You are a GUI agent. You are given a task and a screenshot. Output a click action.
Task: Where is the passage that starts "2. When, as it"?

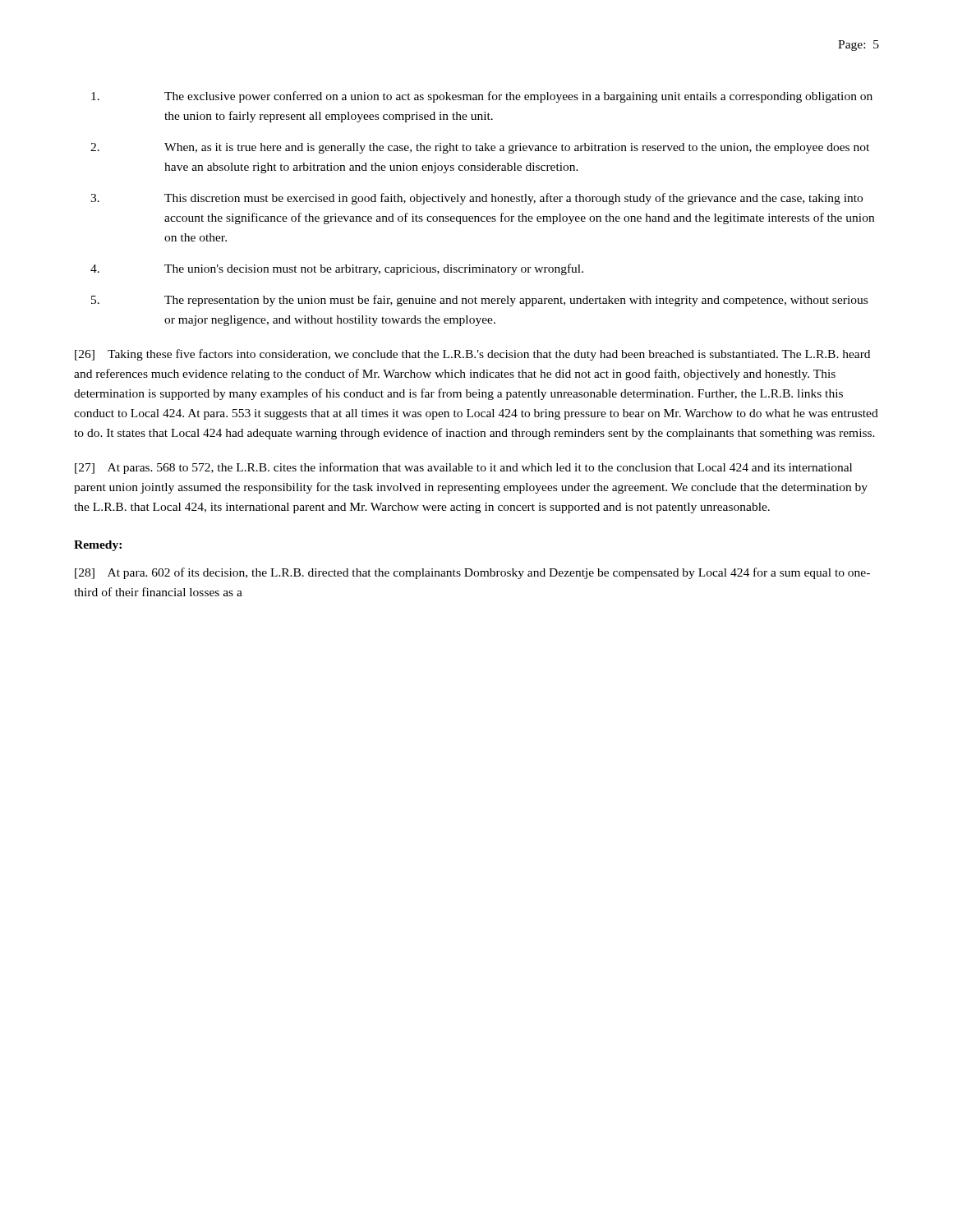(476, 157)
